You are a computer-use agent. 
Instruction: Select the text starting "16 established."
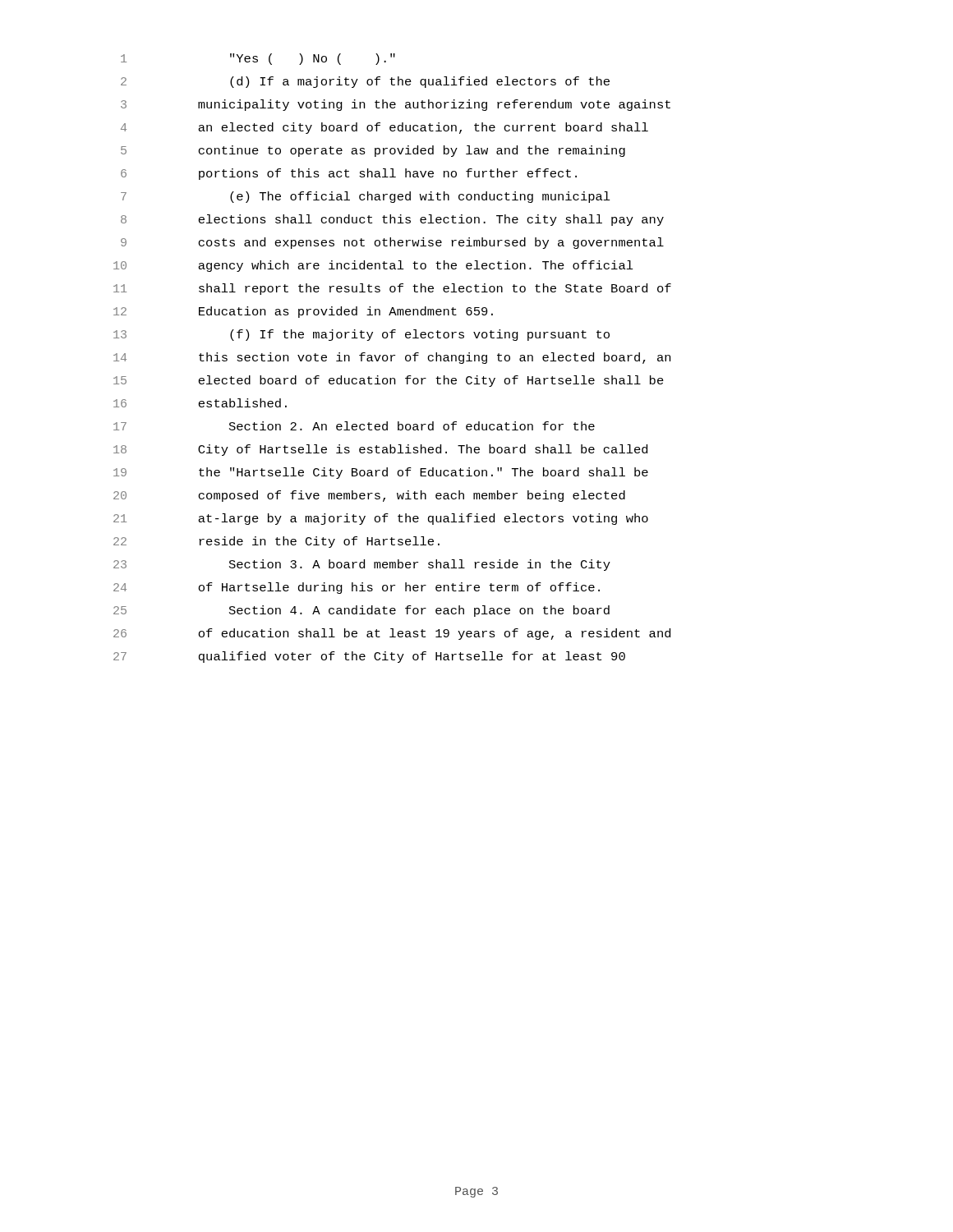point(200,403)
